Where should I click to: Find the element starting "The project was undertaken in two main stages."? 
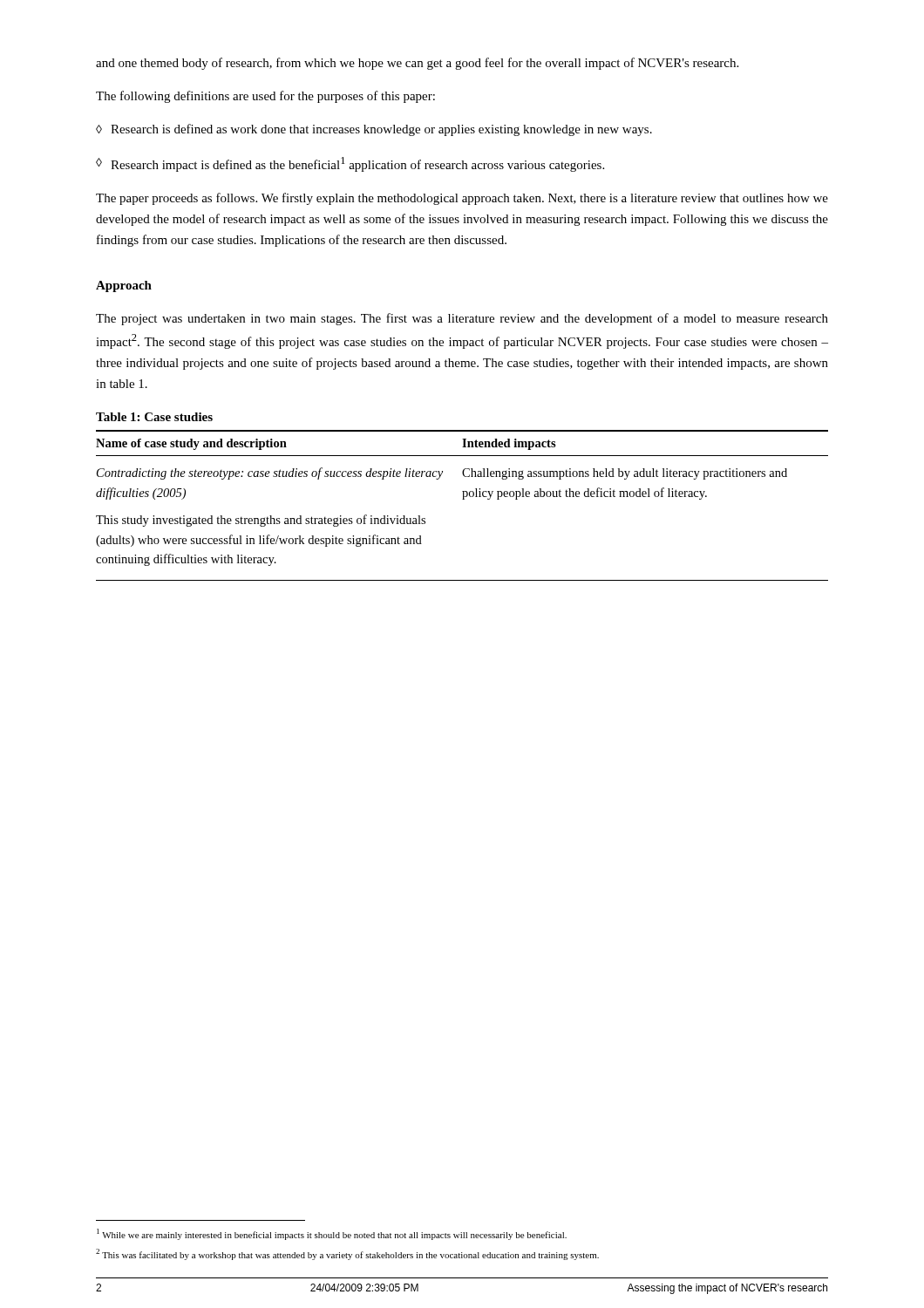point(462,351)
